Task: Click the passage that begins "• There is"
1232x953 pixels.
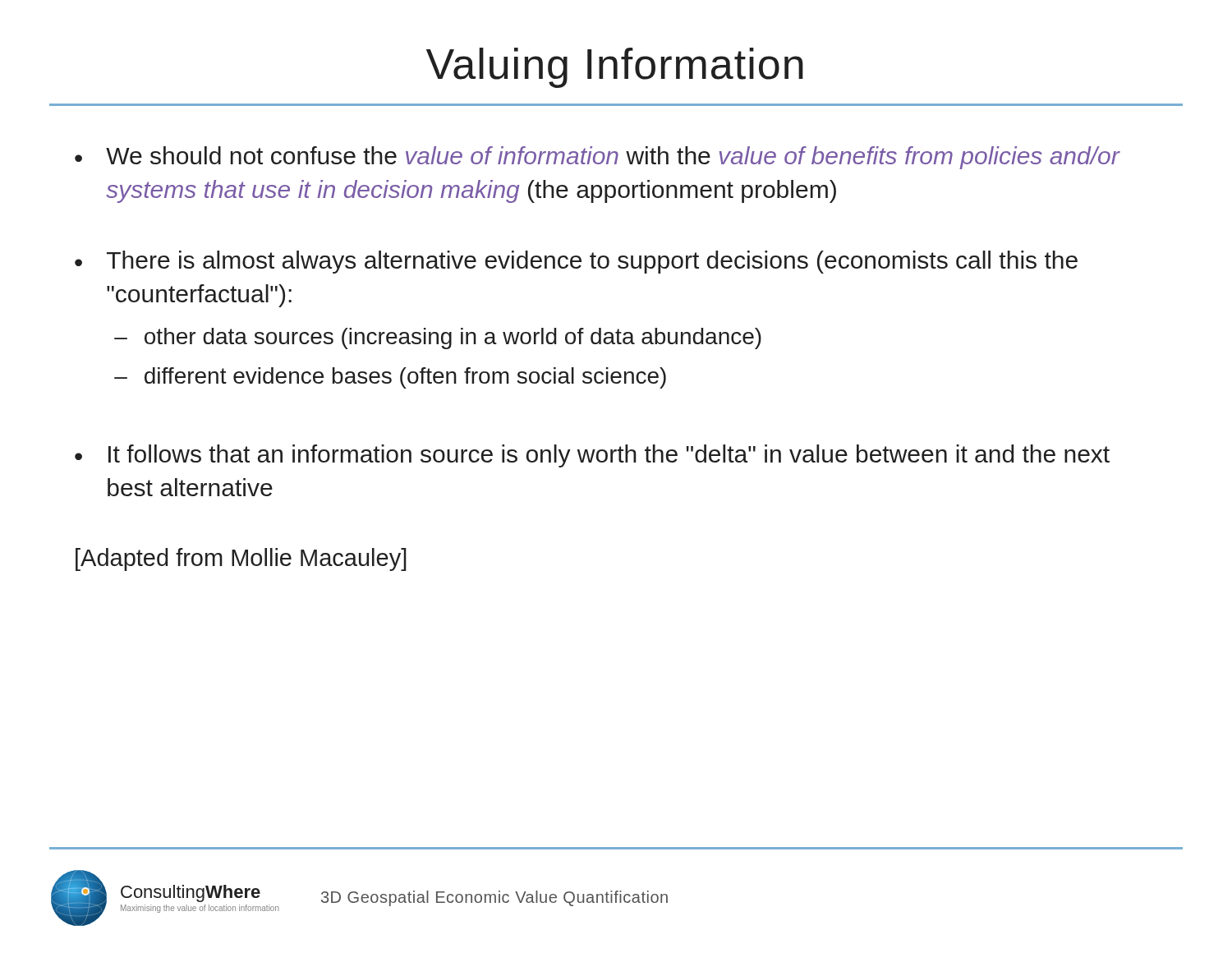Action: tap(616, 322)
